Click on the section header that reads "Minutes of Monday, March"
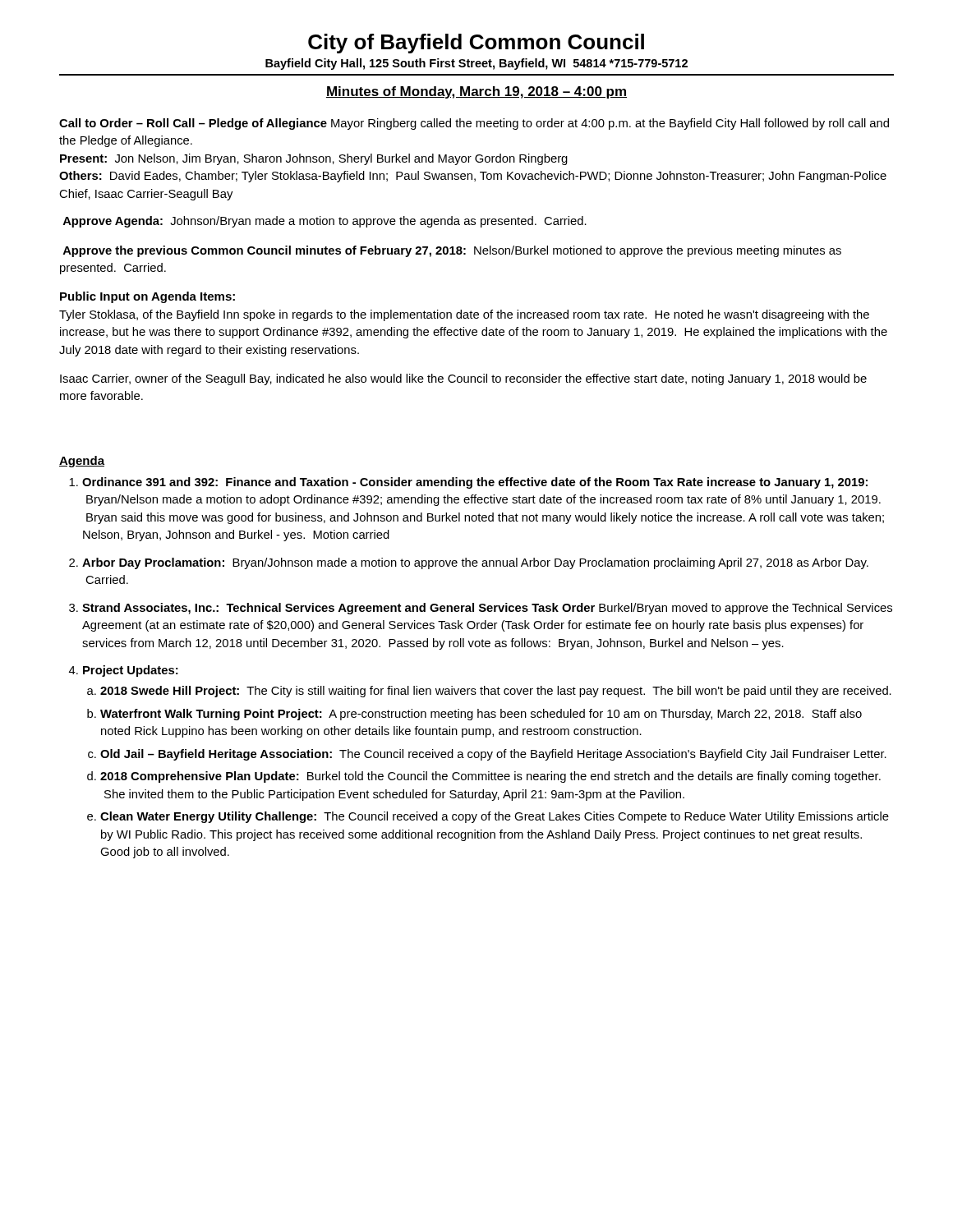Image resolution: width=953 pixels, height=1232 pixels. click(x=476, y=92)
